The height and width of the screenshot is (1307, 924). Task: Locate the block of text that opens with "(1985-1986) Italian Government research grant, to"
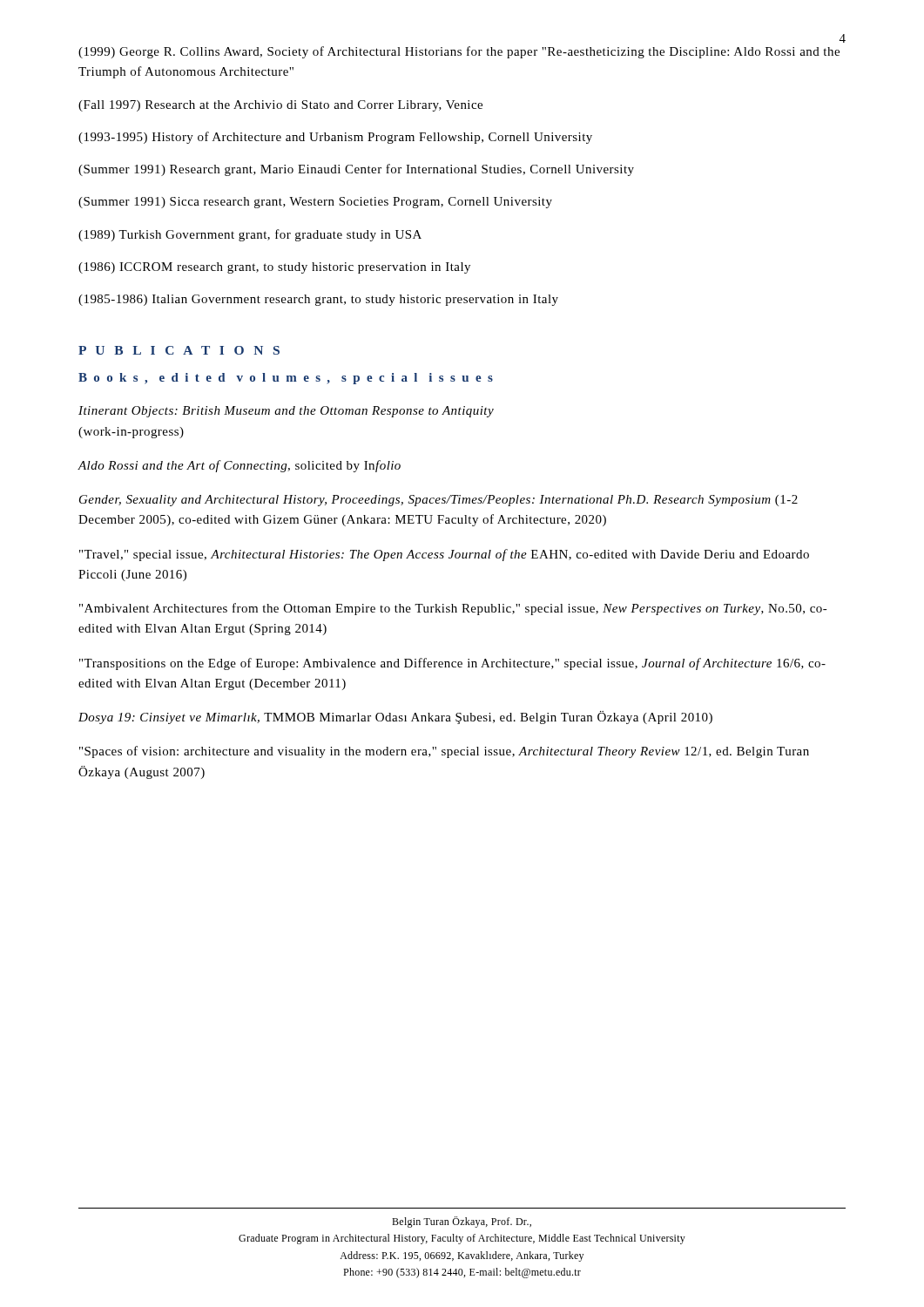click(319, 299)
